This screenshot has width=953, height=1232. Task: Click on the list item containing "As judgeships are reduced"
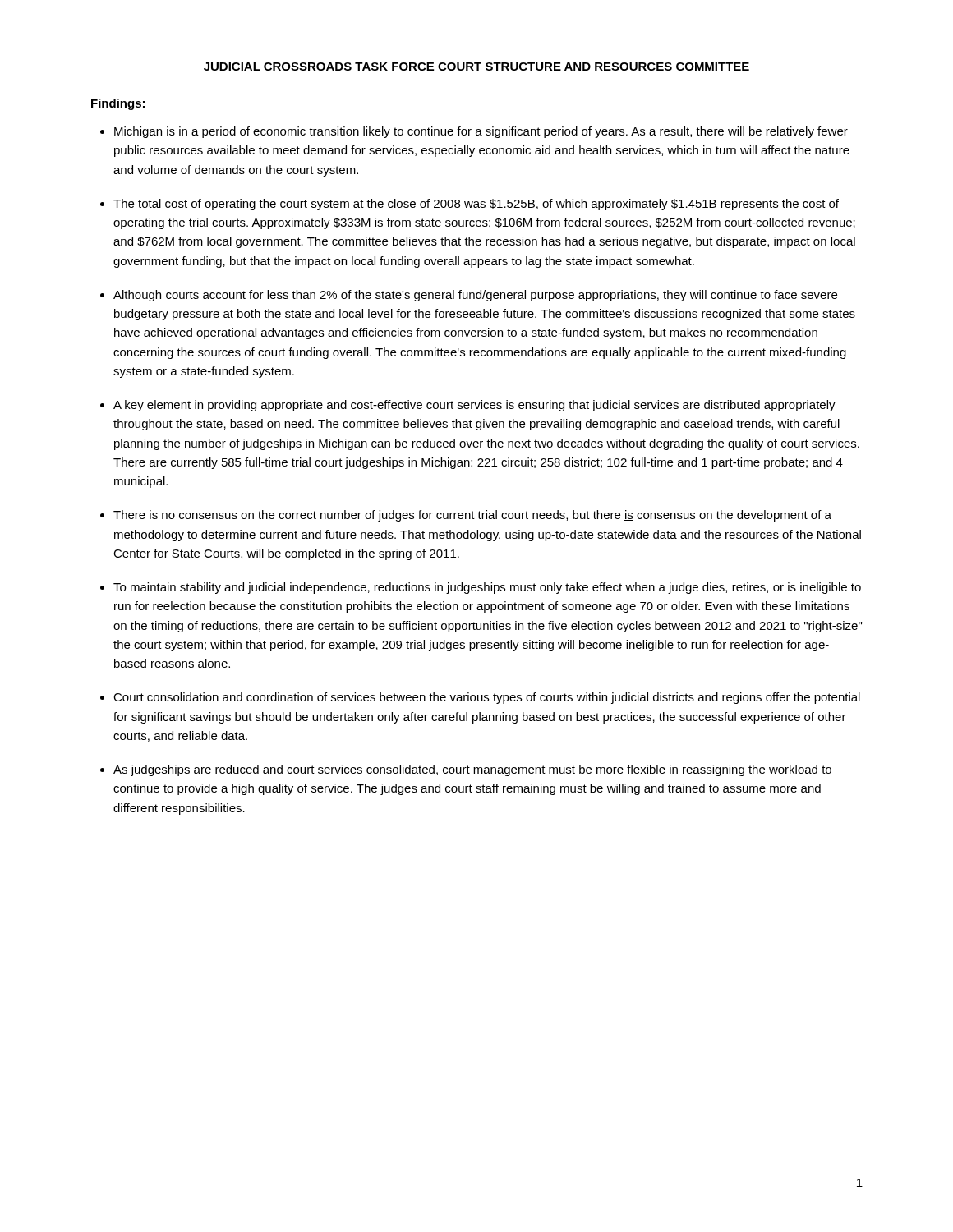[473, 788]
